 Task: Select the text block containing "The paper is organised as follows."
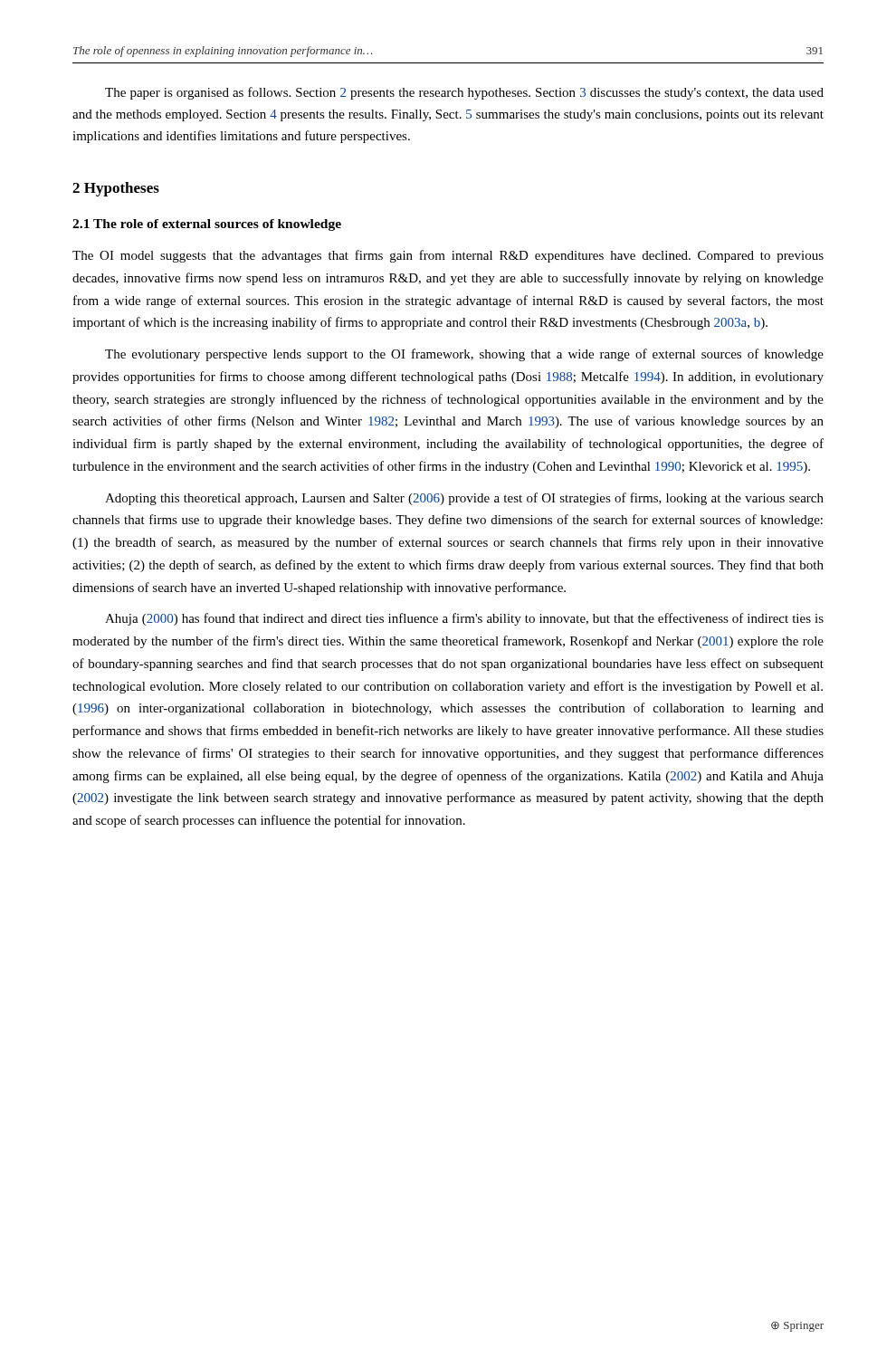(x=448, y=114)
